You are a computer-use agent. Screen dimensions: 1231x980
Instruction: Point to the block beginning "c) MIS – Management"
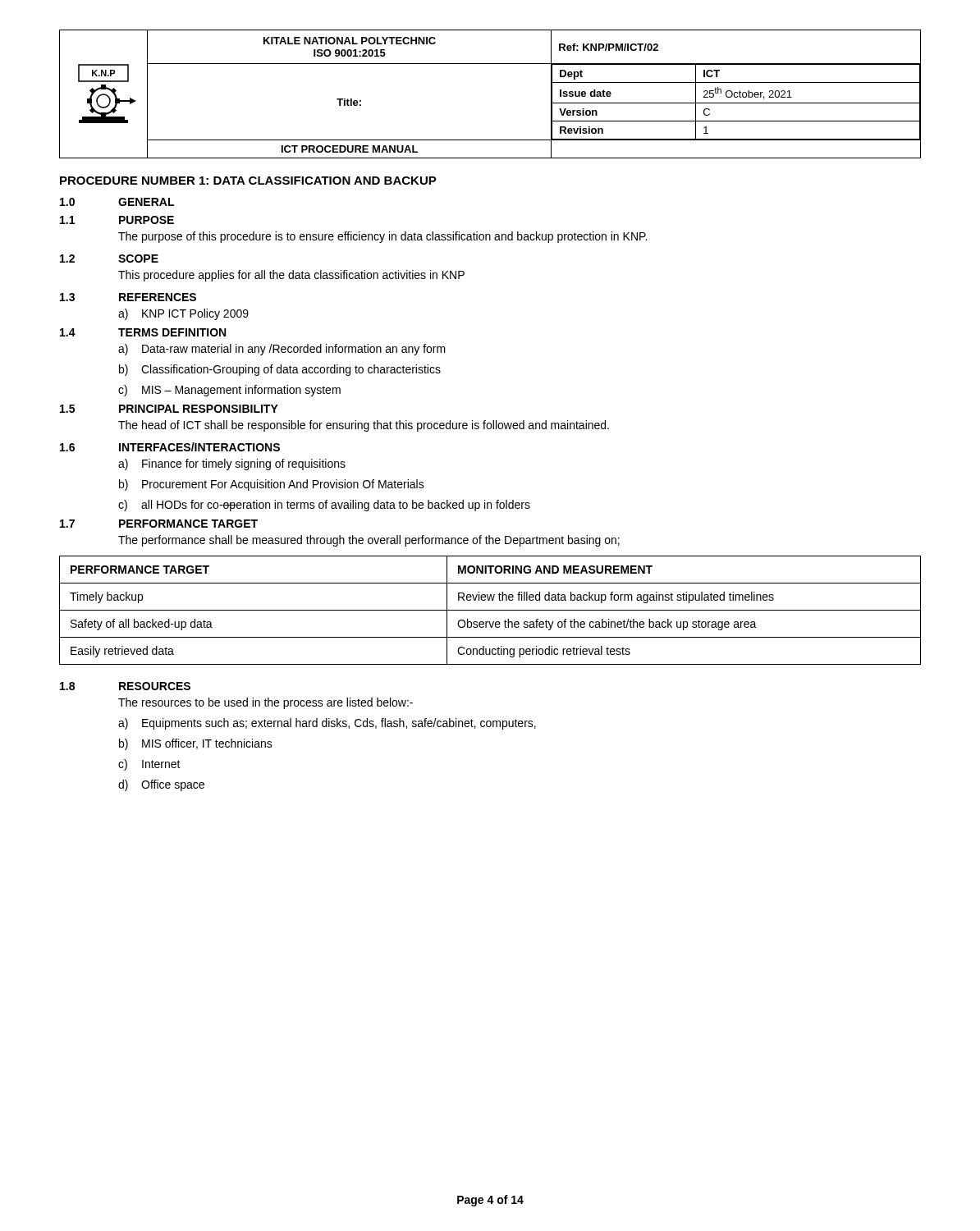click(229, 391)
